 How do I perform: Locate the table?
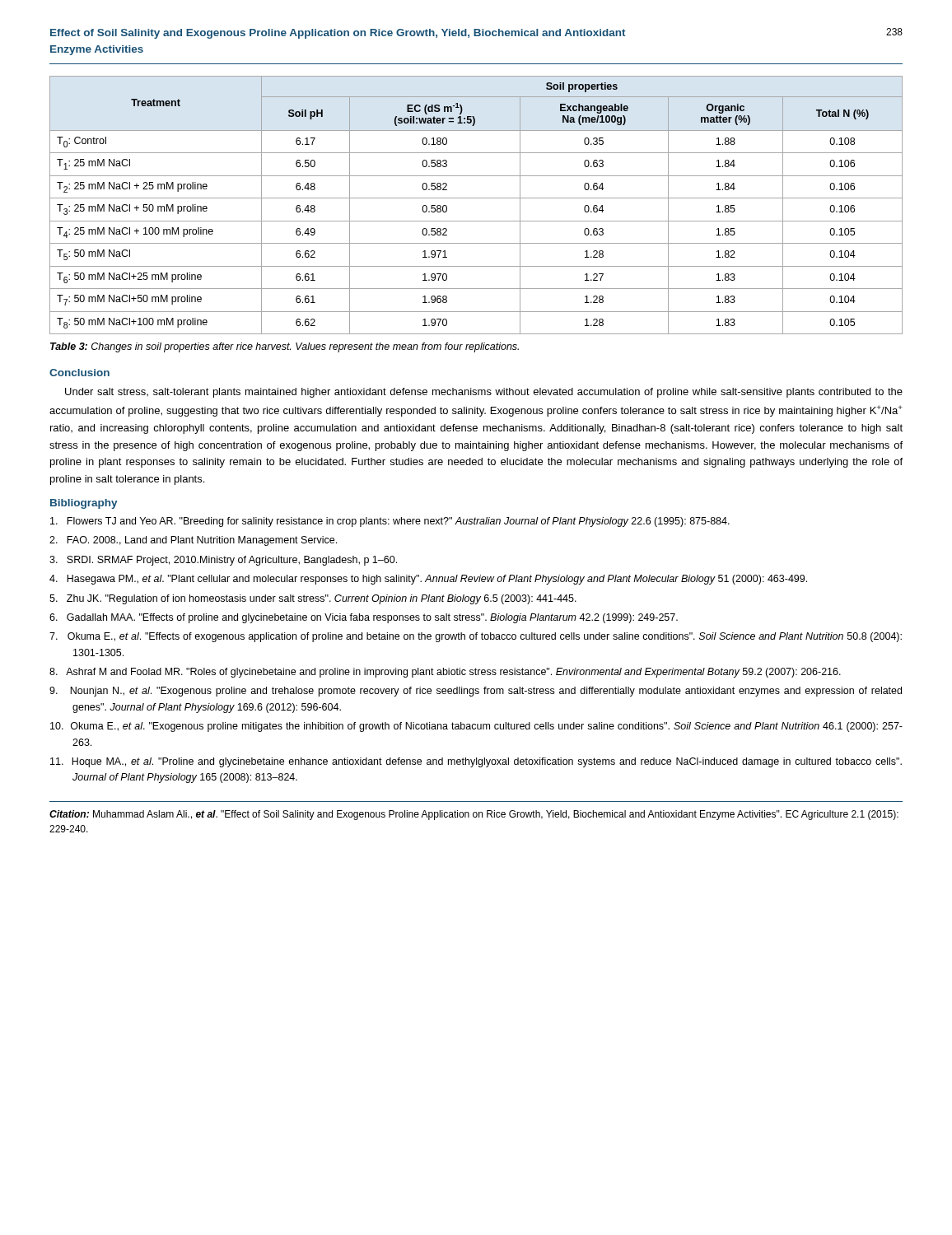click(x=476, y=205)
